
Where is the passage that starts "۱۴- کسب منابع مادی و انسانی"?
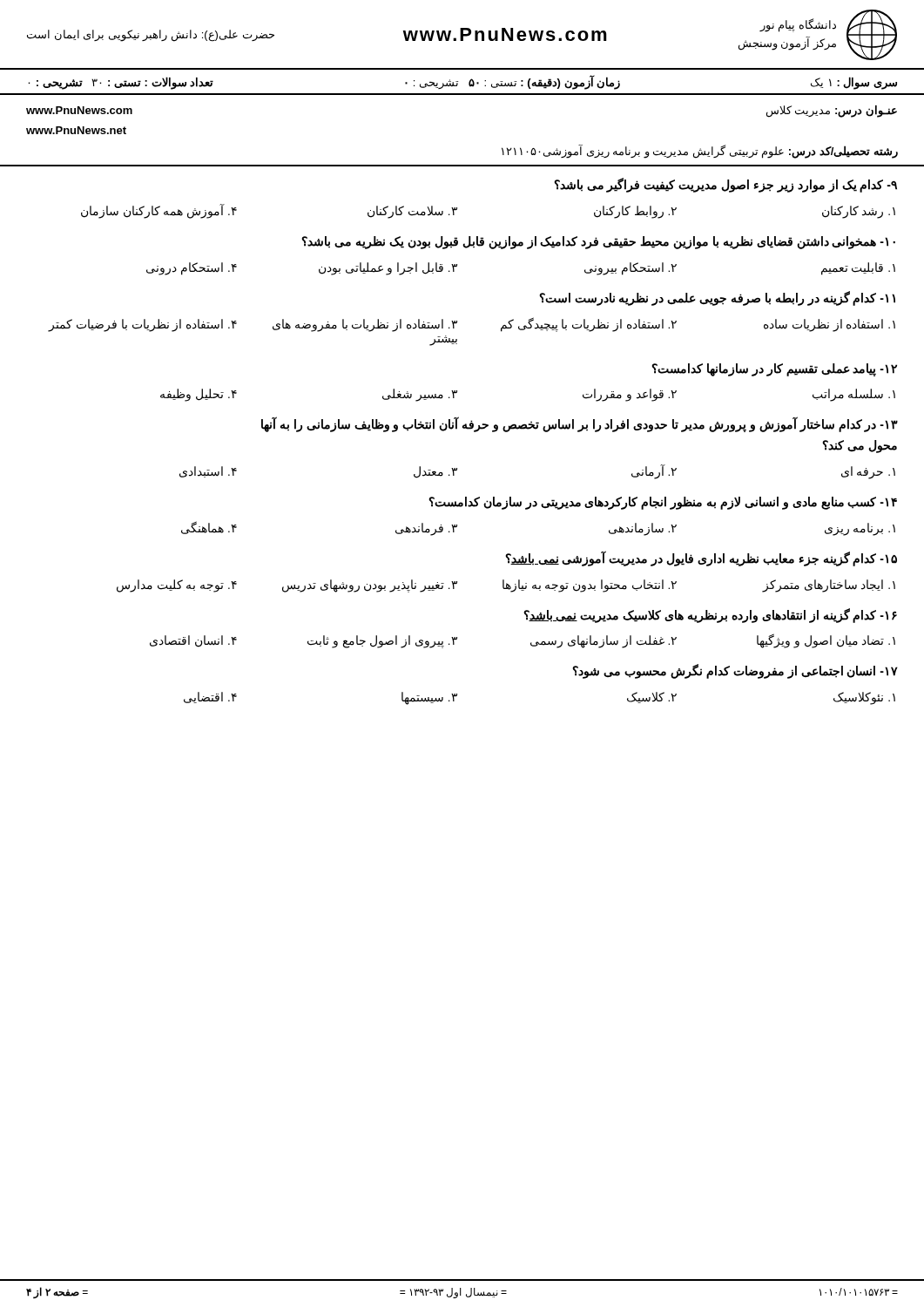click(x=462, y=514)
